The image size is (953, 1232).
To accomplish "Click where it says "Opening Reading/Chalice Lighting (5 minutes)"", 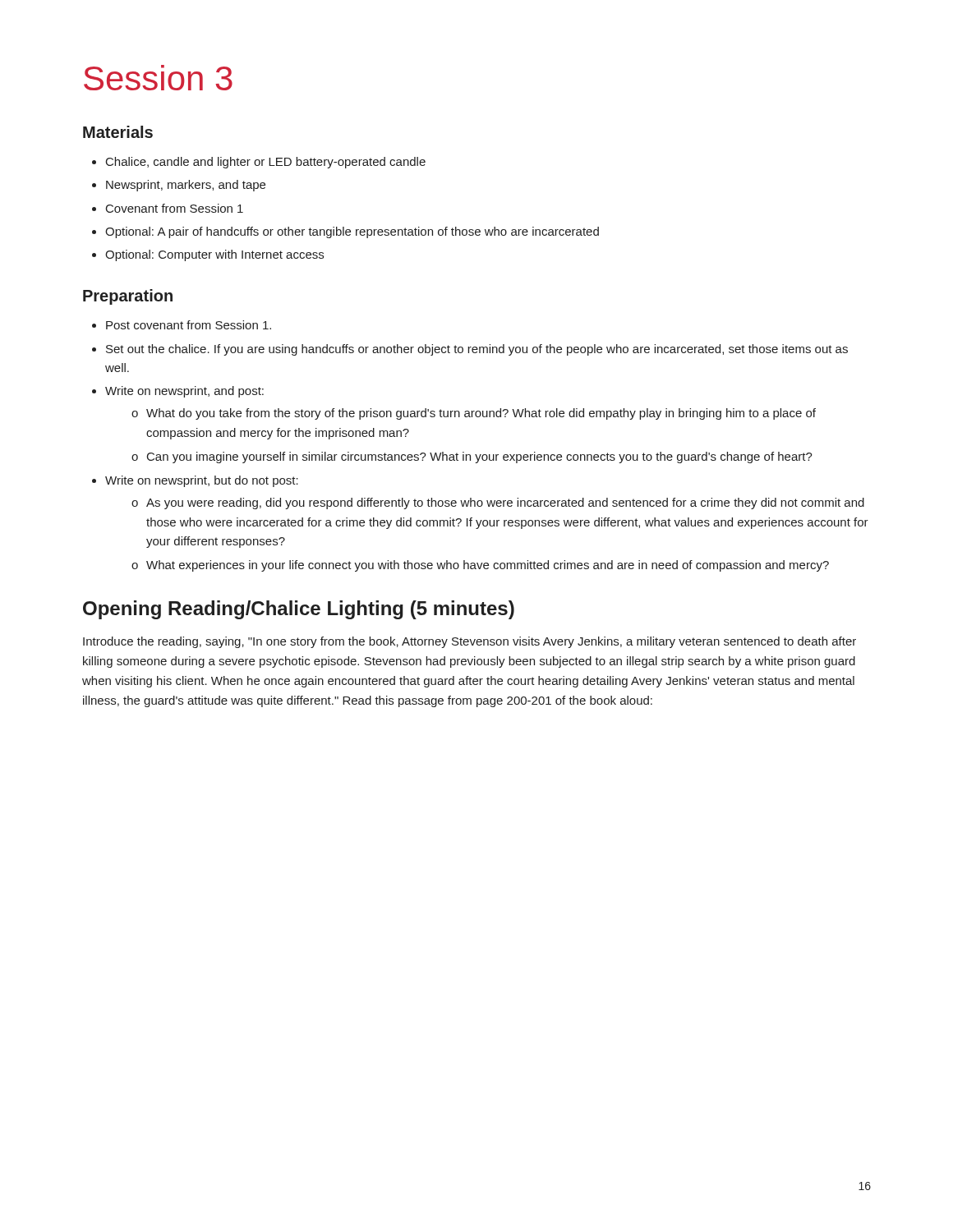I will (476, 609).
